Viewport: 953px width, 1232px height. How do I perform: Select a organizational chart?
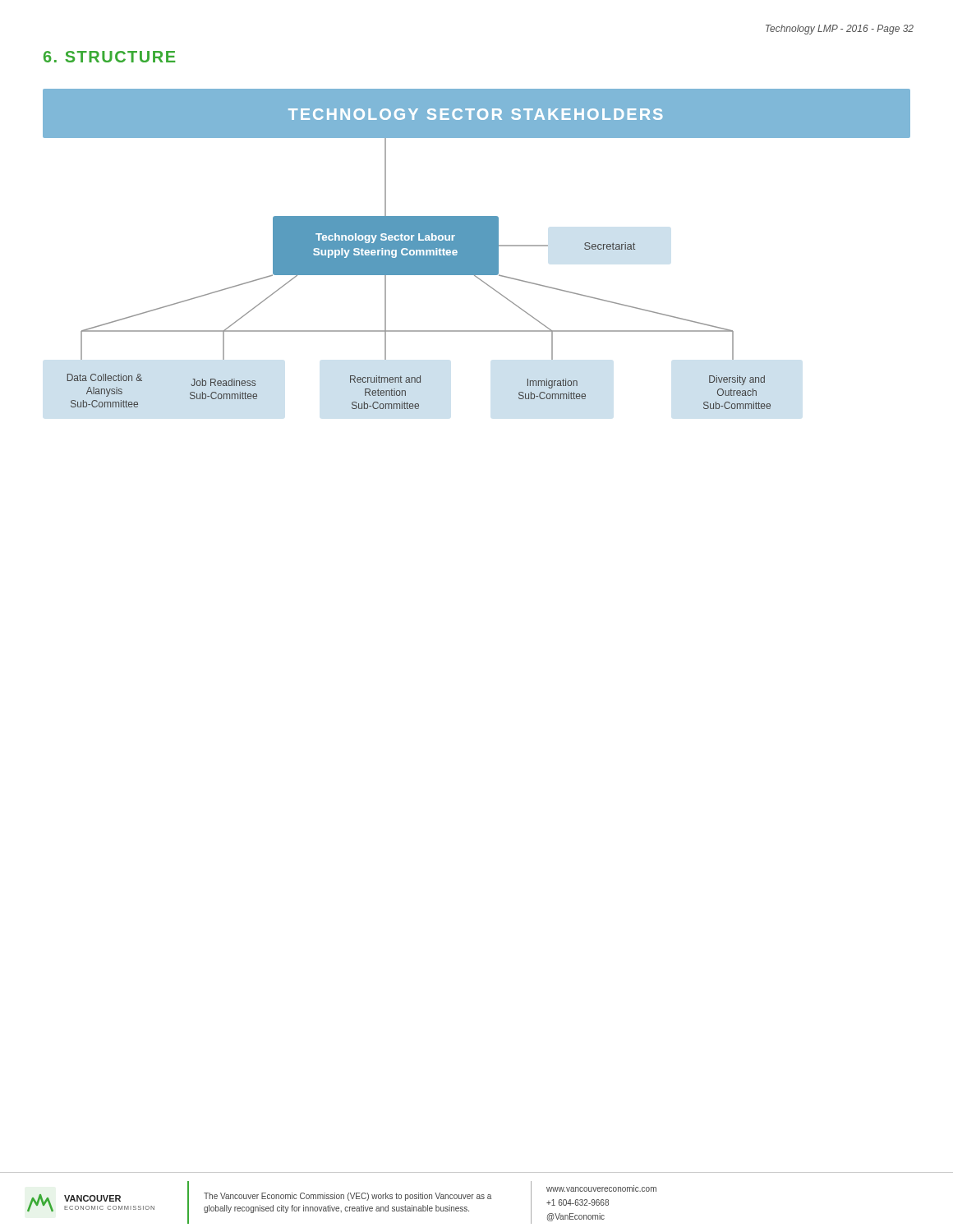pos(476,265)
